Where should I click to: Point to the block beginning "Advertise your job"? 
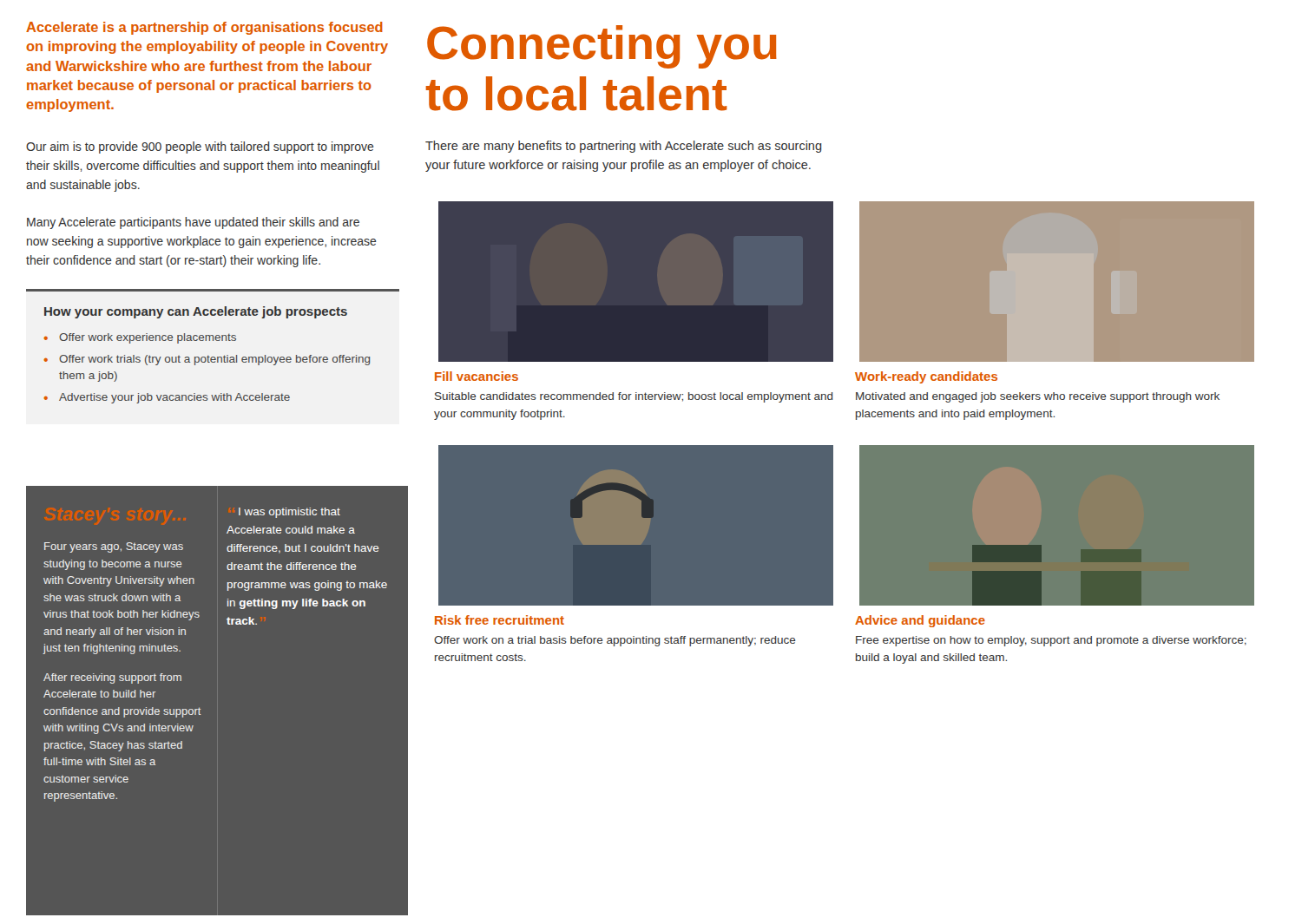click(175, 397)
